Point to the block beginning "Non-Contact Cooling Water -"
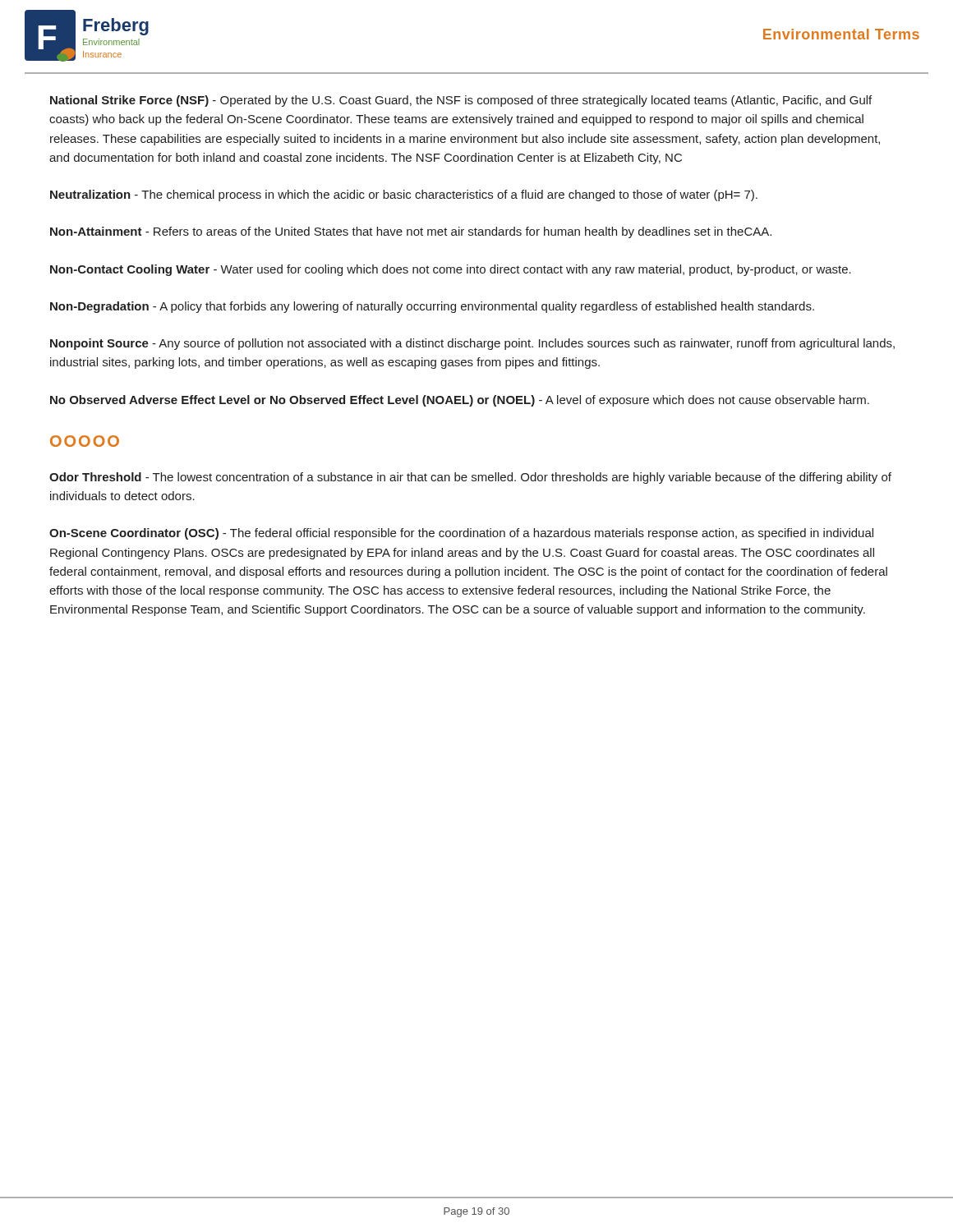This screenshot has width=953, height=1232. (450, 269)
